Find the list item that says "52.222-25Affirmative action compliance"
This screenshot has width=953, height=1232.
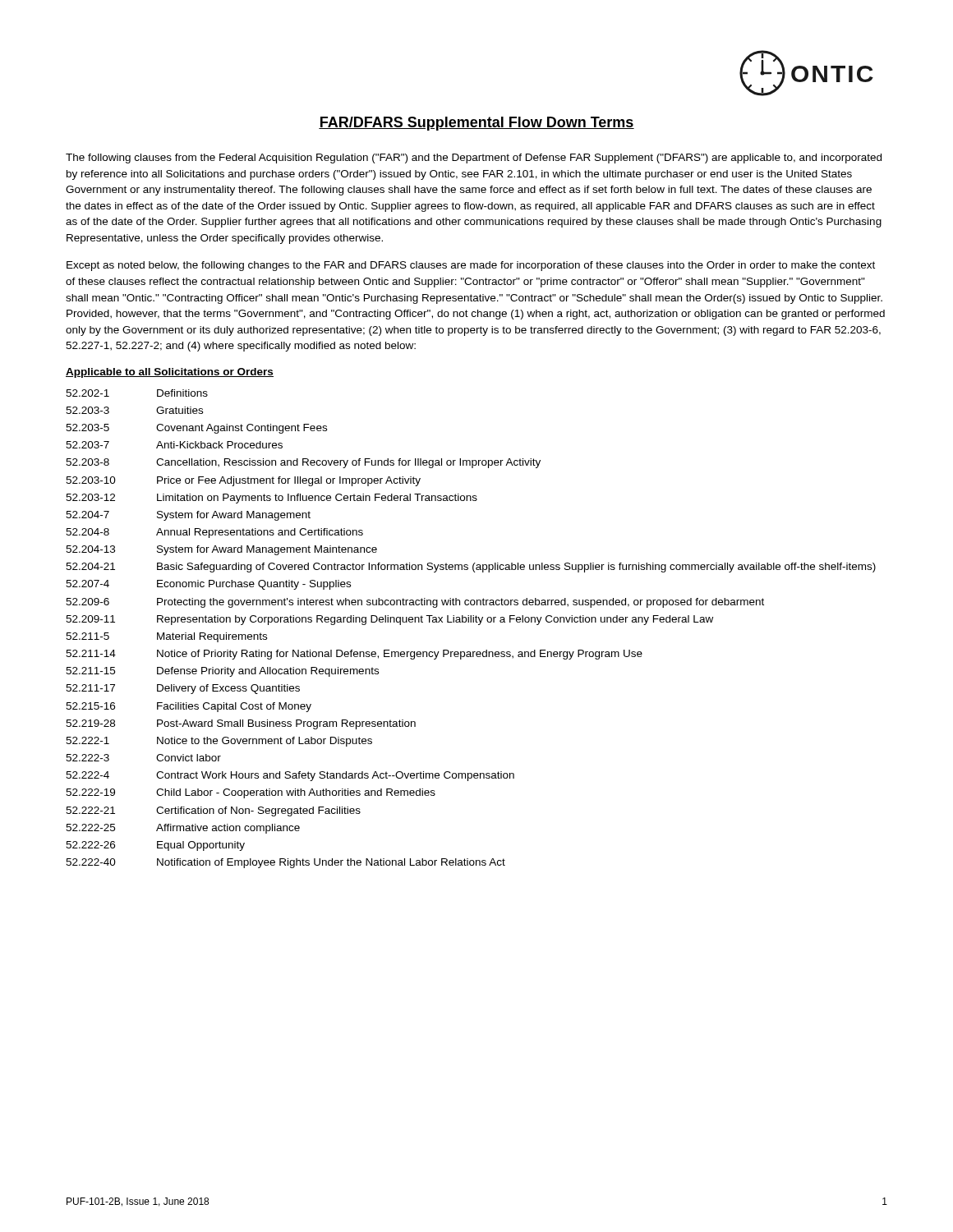point(183,829)
